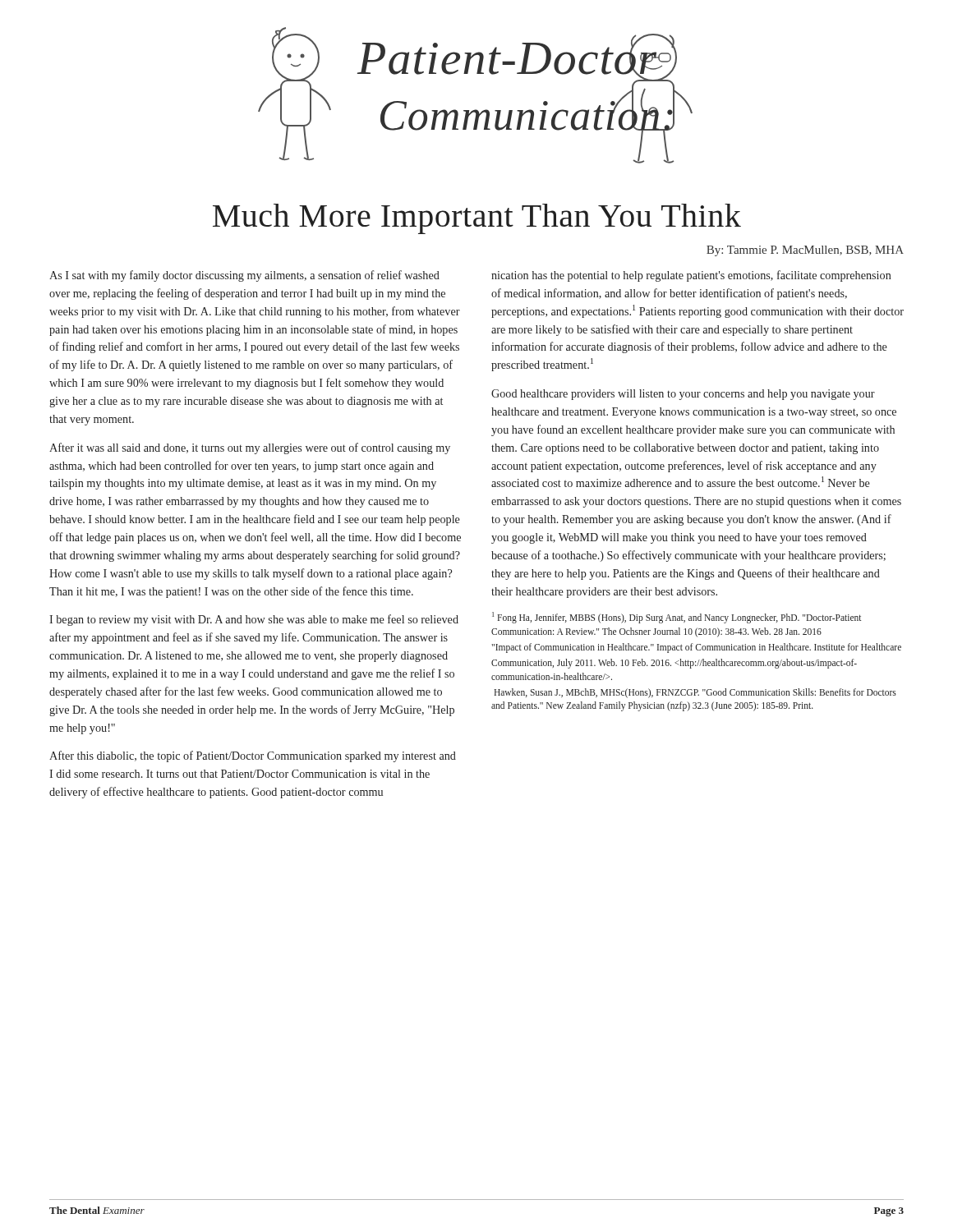Click on the title that says "Much More Important Than You"
Image resolution: width=953 pixels, height=1232 pixels.
[x=476, y=216]
